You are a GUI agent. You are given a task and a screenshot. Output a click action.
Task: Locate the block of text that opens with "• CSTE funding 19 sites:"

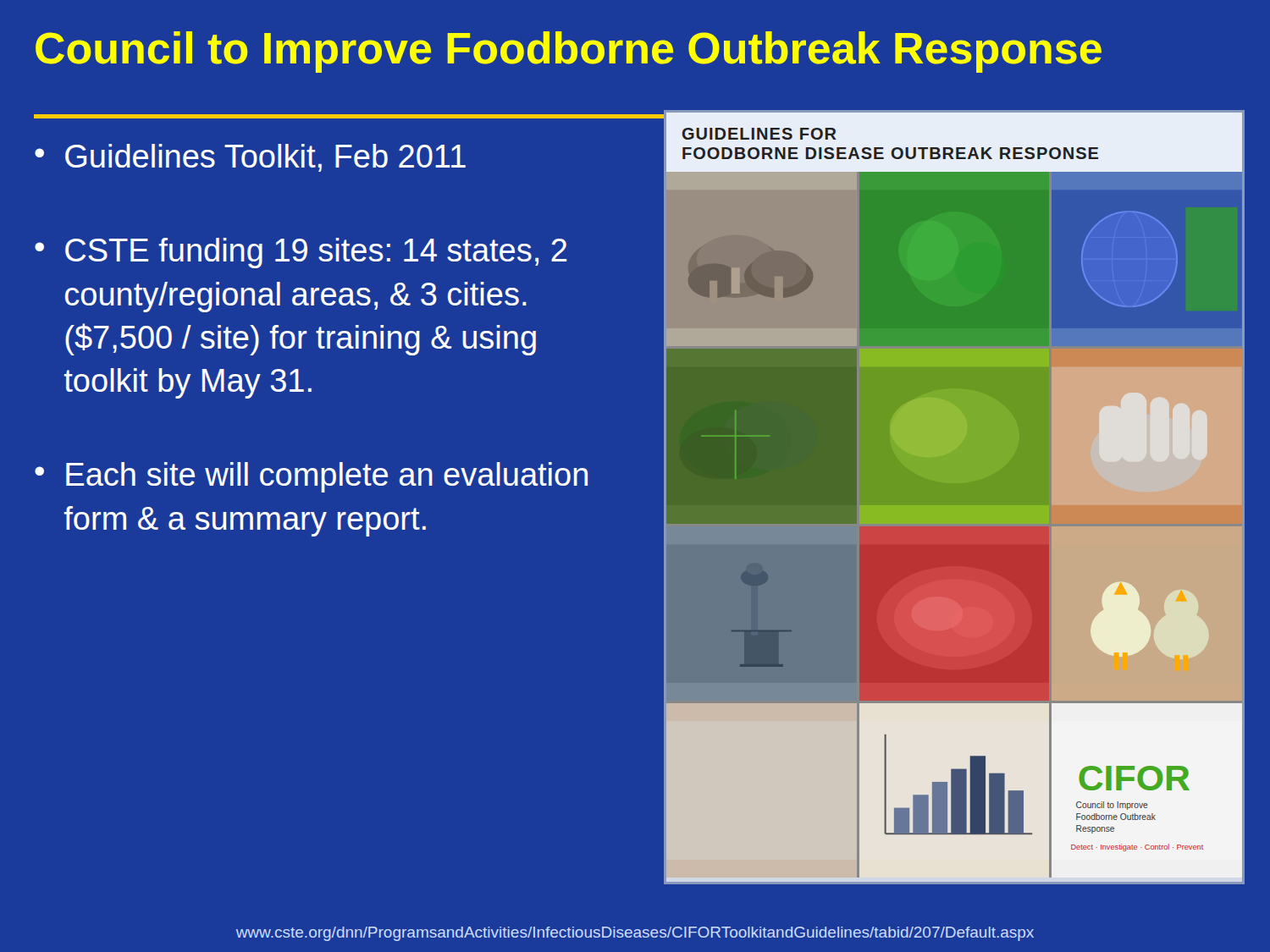(322, 316)
